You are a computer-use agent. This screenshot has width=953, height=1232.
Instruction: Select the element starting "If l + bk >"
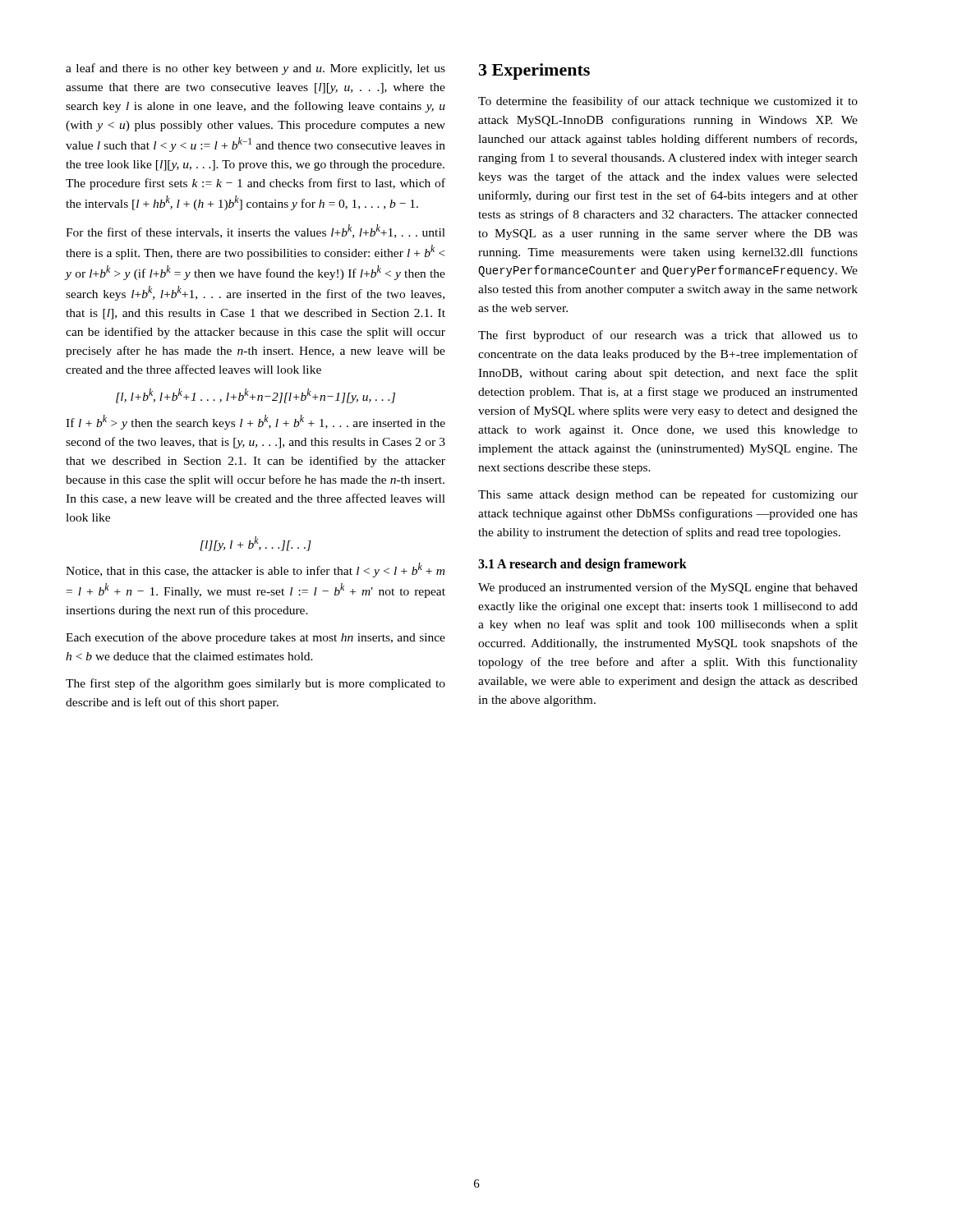[255, 470]
